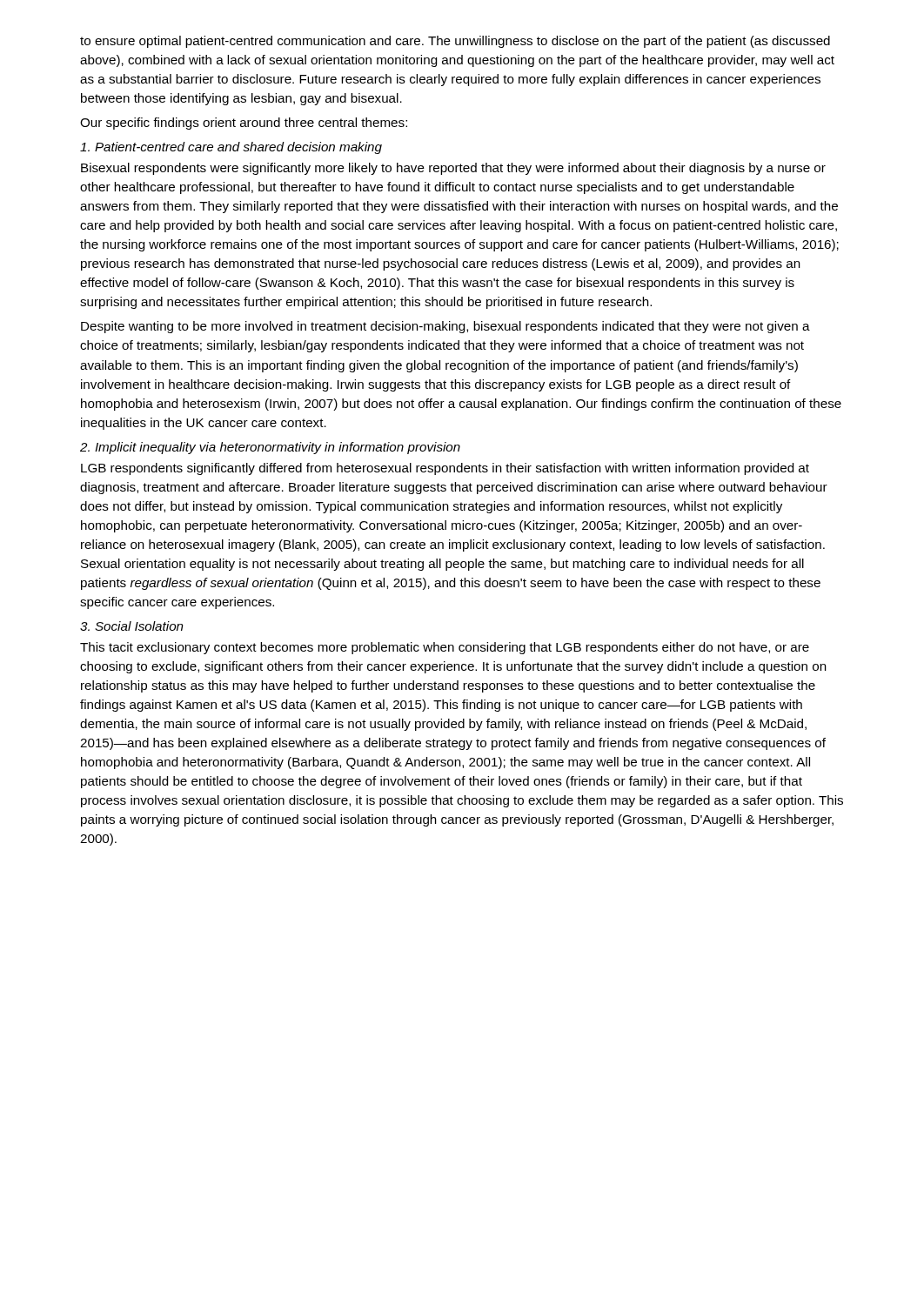Find the block on this page that starts "Bisexual respondents were significantly more likely to"
This screenshot has width=924, height=1305.
tap(462, 235)
